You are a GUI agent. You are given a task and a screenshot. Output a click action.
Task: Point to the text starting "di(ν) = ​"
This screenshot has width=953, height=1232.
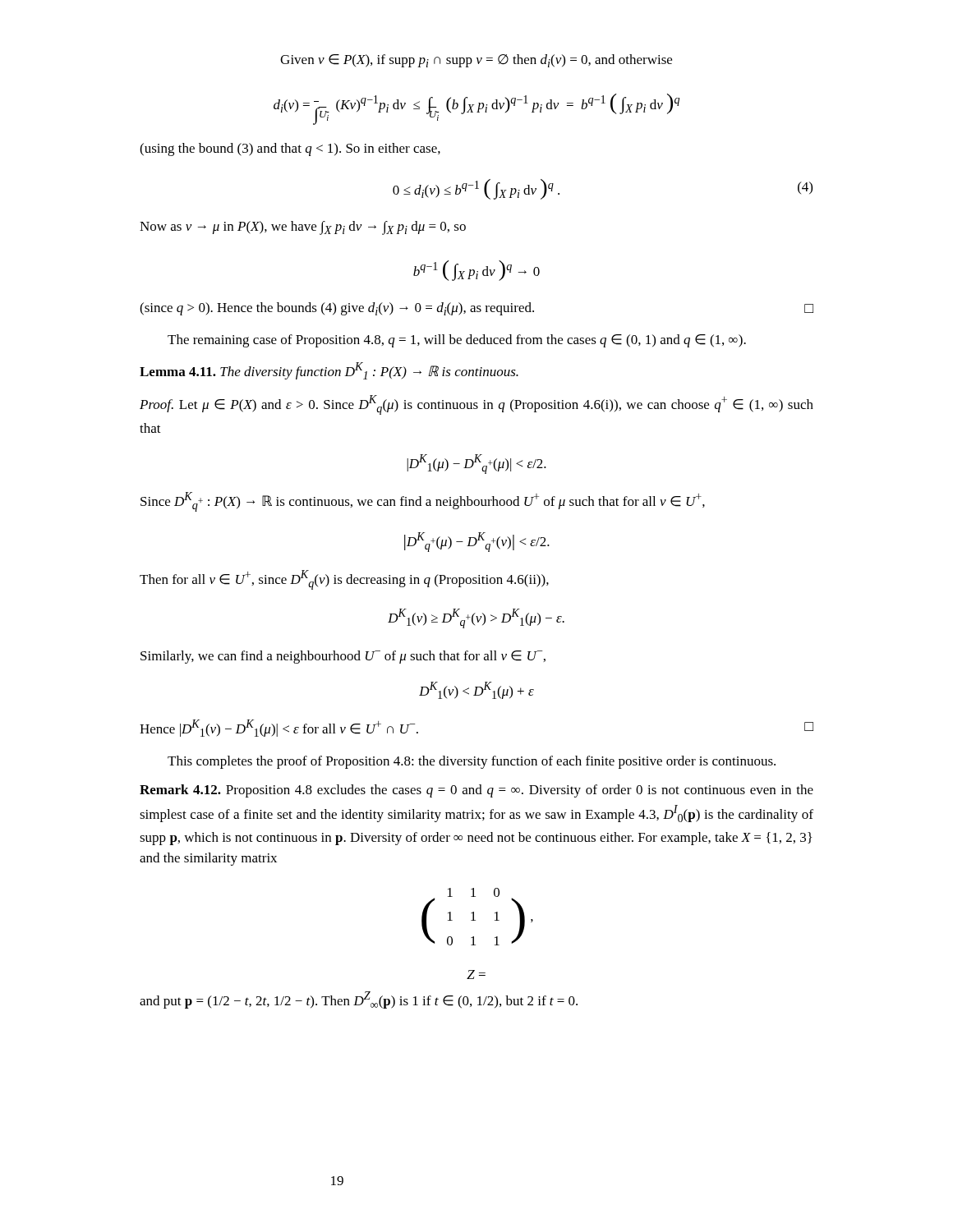point(476,105)
